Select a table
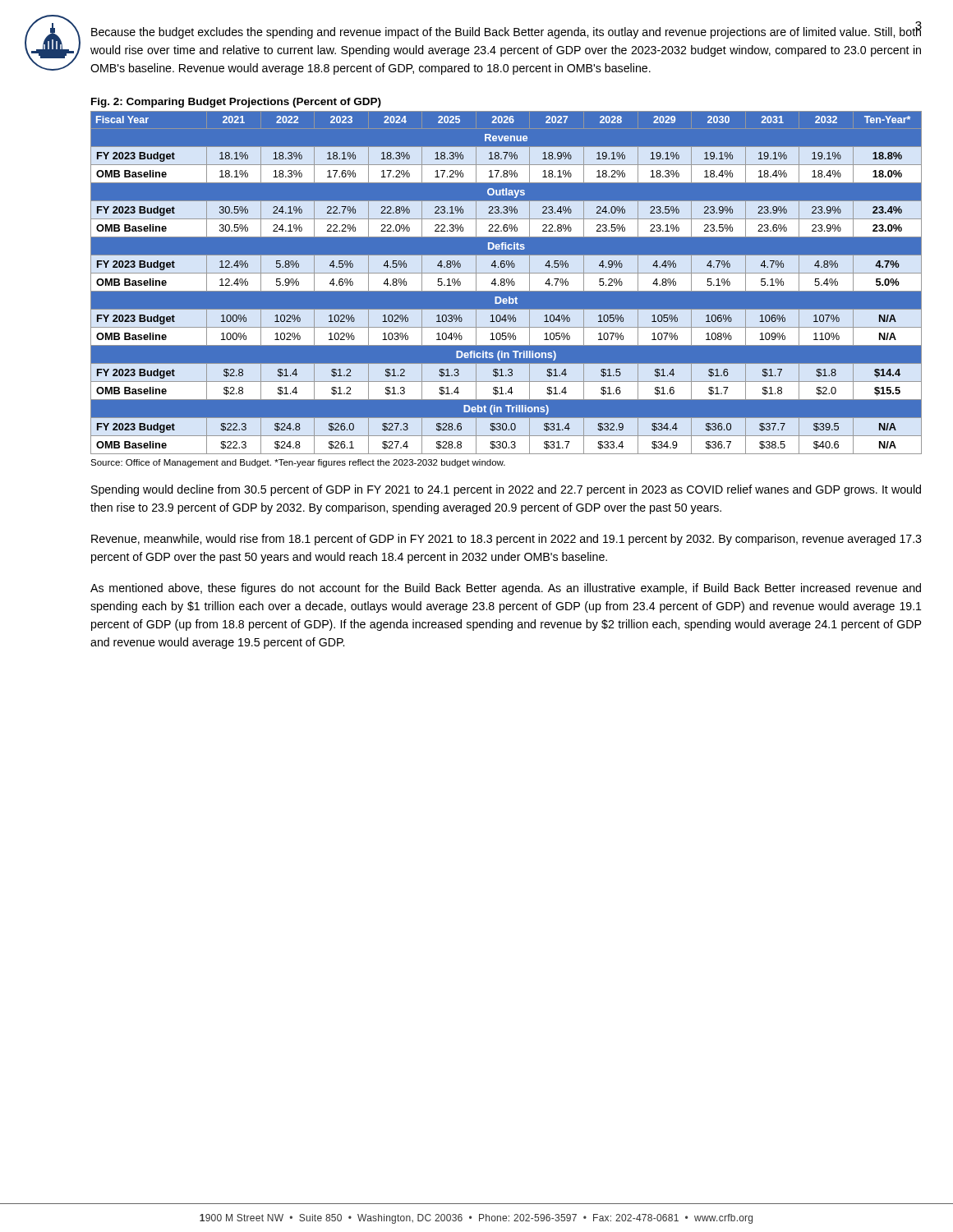Screen dimensions: 1232x953 coord(506,283)
